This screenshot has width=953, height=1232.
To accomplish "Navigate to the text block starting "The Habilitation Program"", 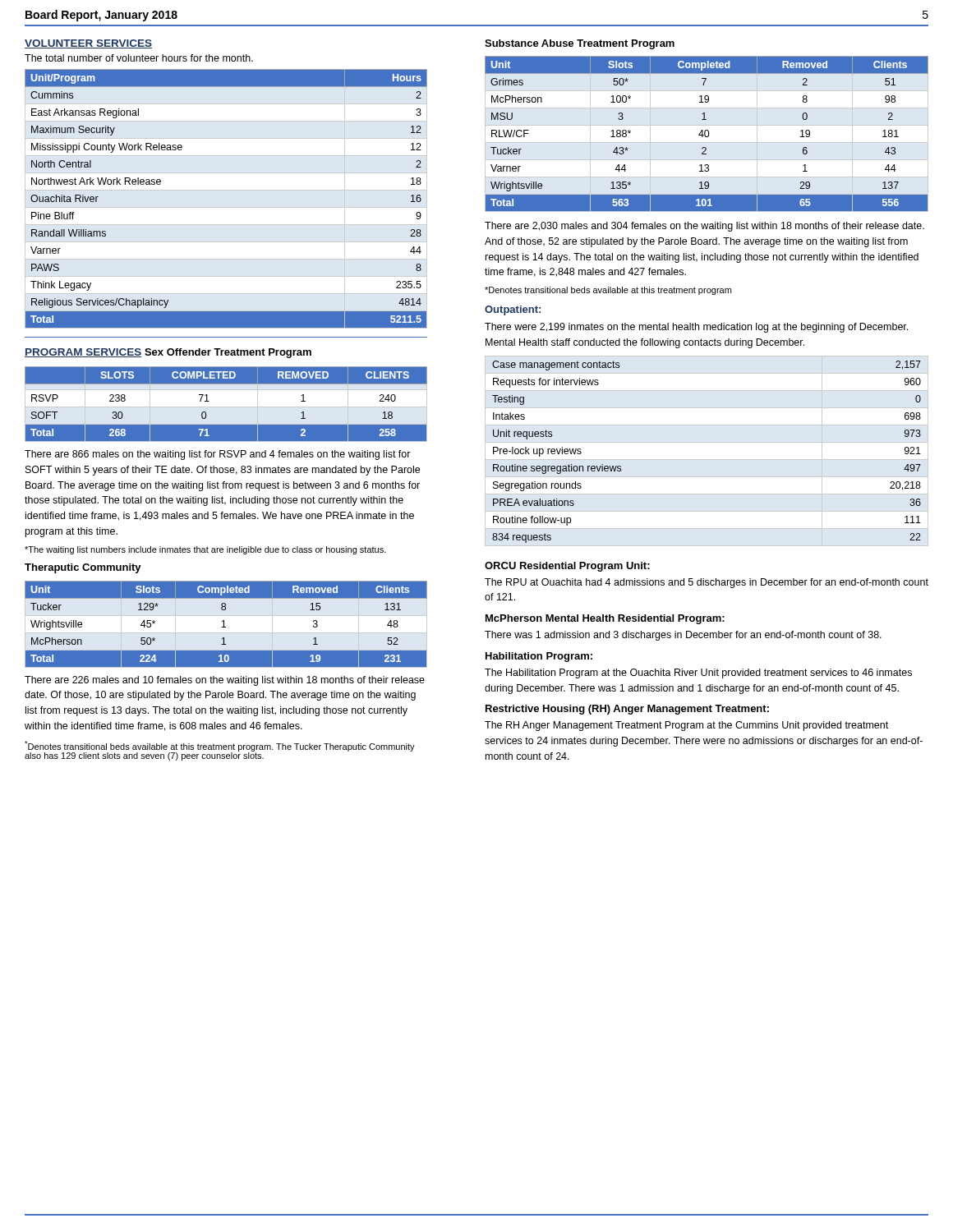I will tap(698, 680).
